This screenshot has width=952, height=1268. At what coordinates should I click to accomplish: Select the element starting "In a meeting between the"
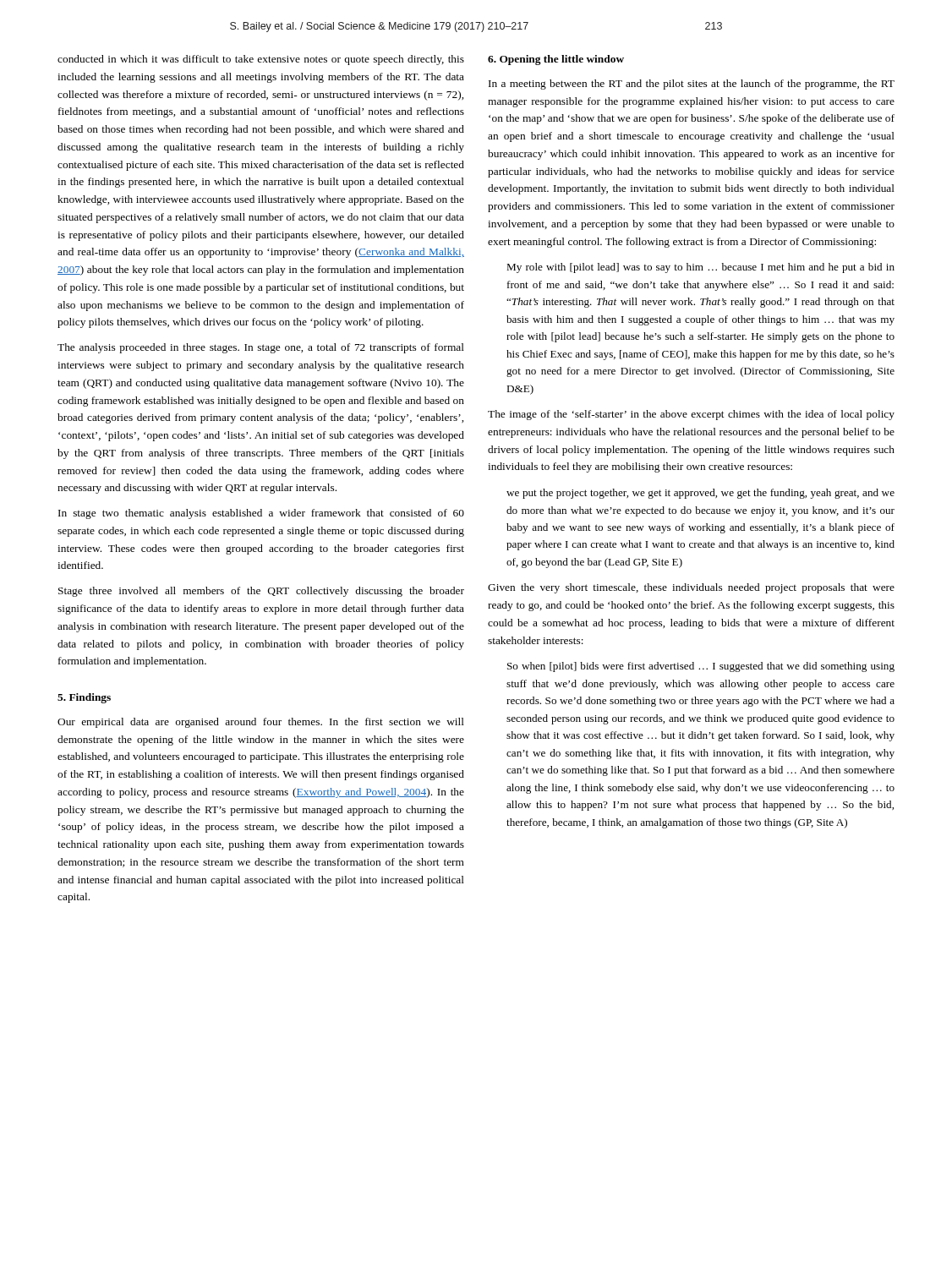pyautogui.click(x=691, y=163)
